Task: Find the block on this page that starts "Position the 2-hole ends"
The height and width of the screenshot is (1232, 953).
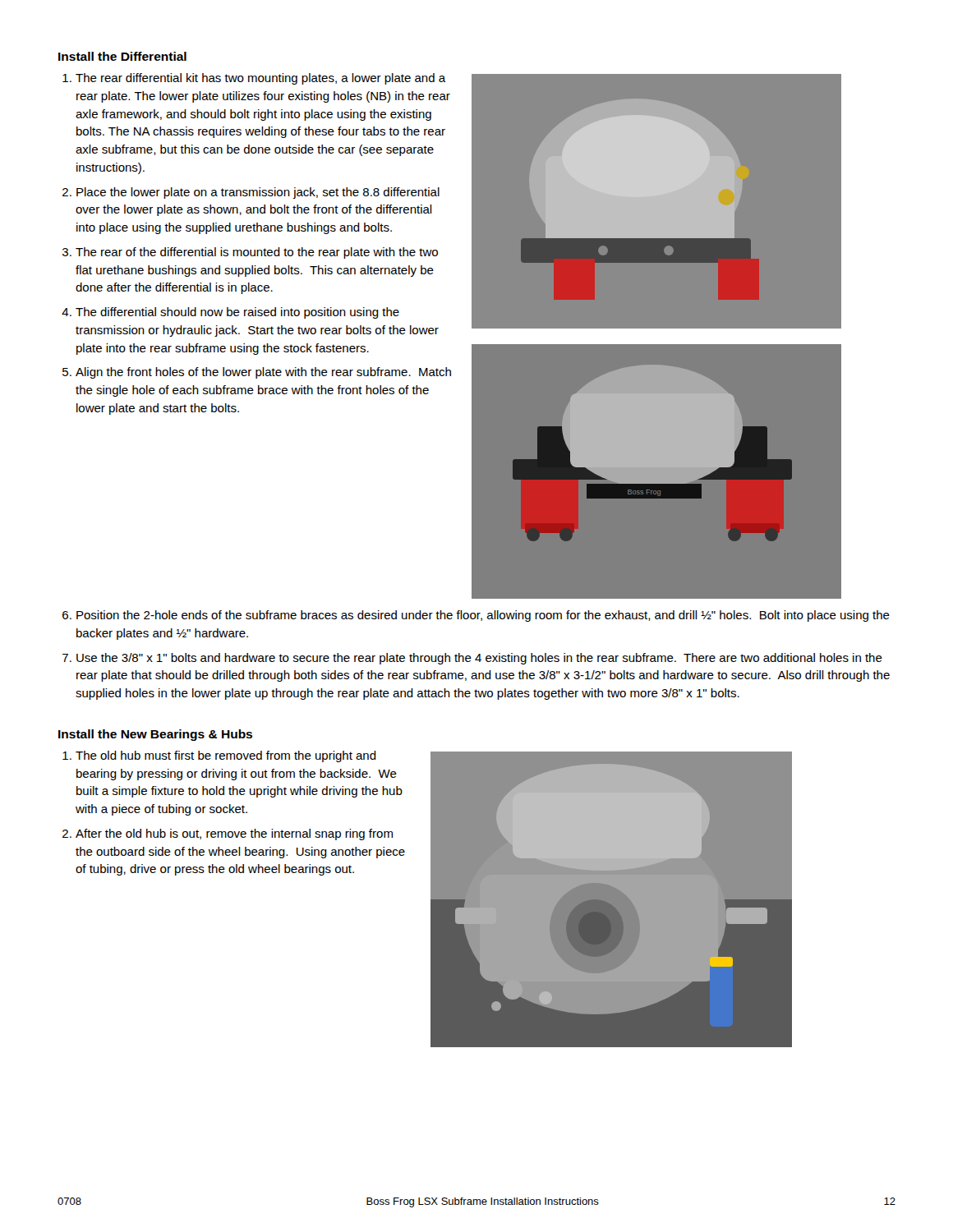Action: point(483,624)
